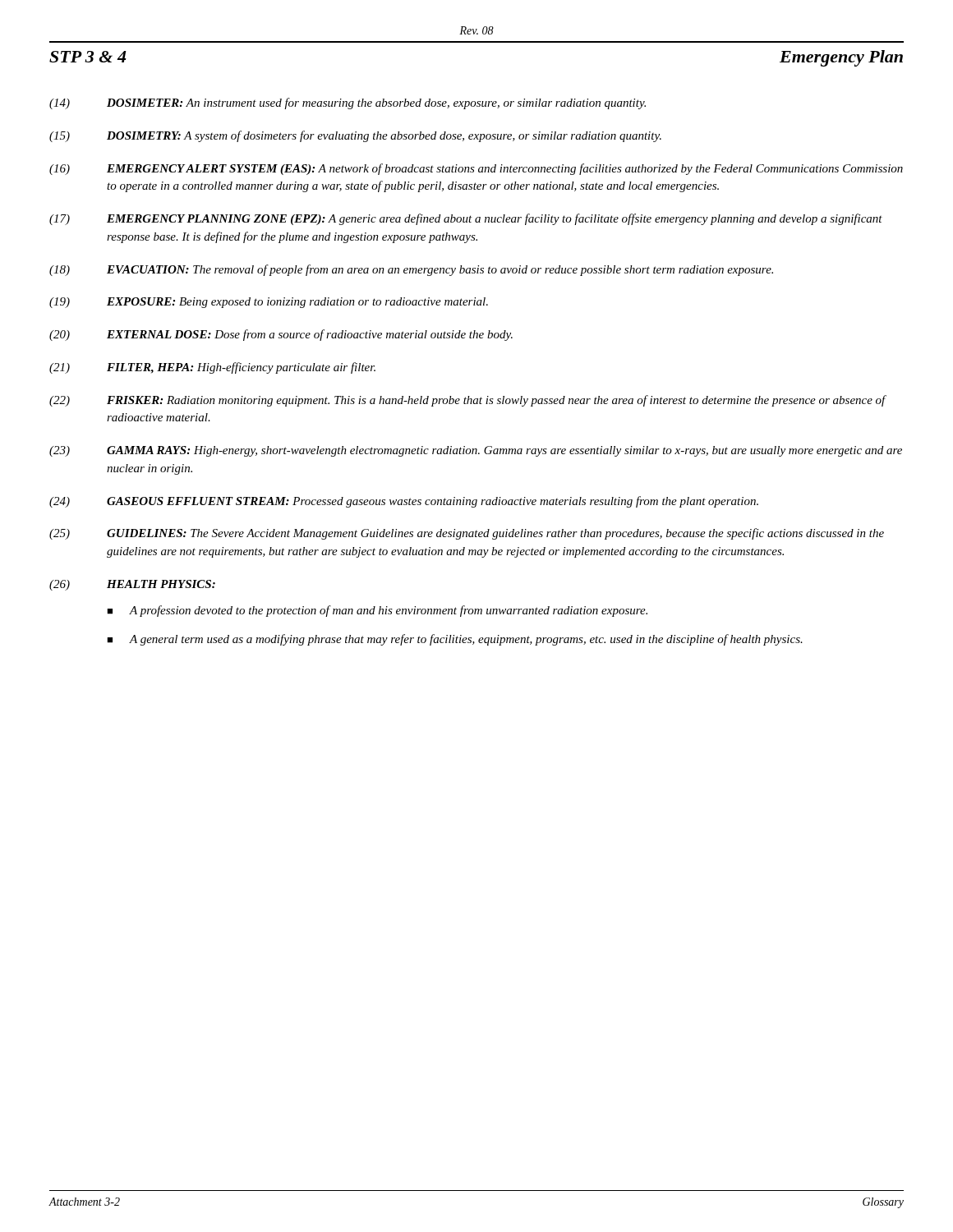Find the list item with the text "(25) GUIDELINES: The Severe Accident Management Guidelines are"
Screen dimensions: 1232x953
point(476,543)
